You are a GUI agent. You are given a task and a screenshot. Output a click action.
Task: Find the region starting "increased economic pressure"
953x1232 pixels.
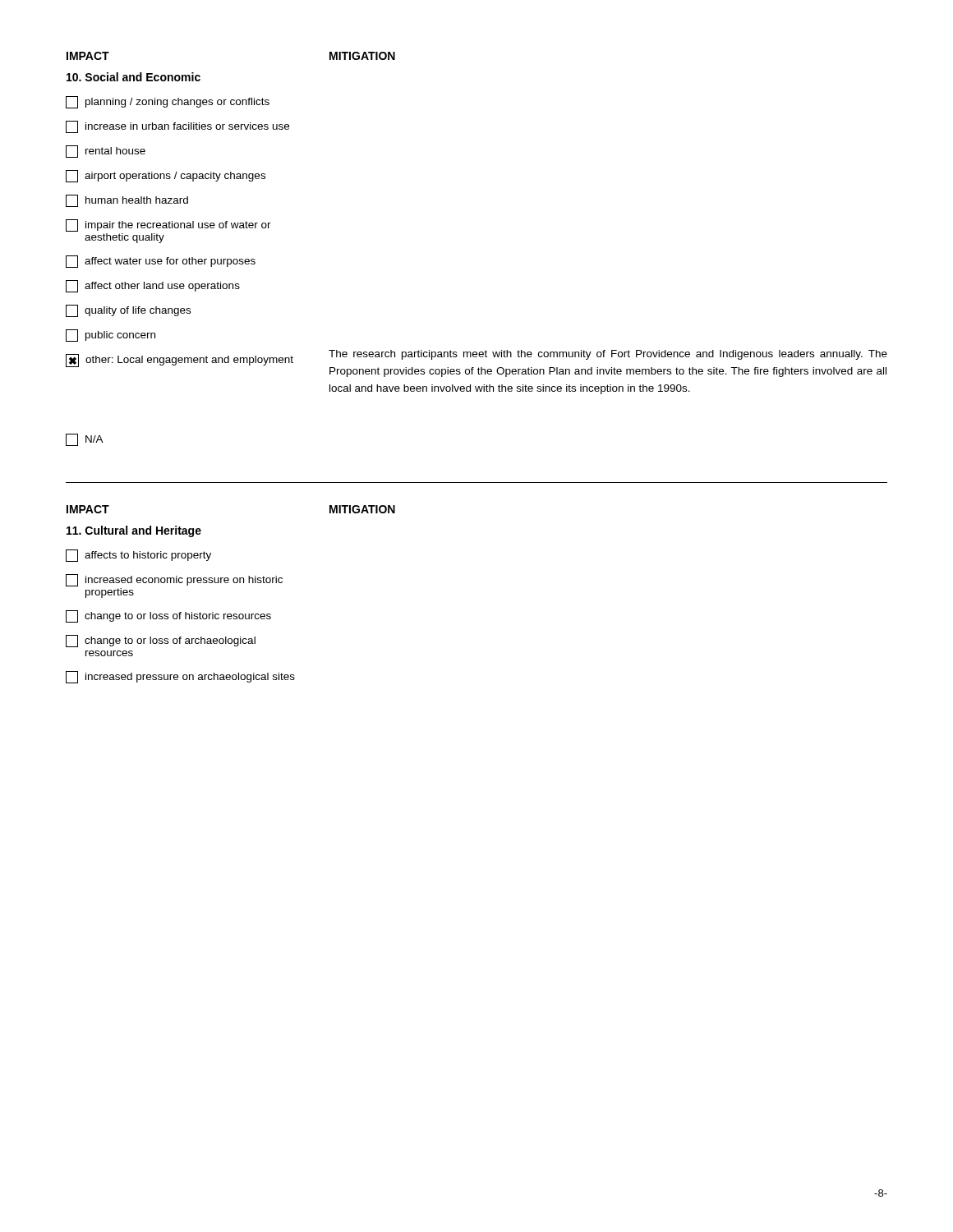tap(181, 586)
